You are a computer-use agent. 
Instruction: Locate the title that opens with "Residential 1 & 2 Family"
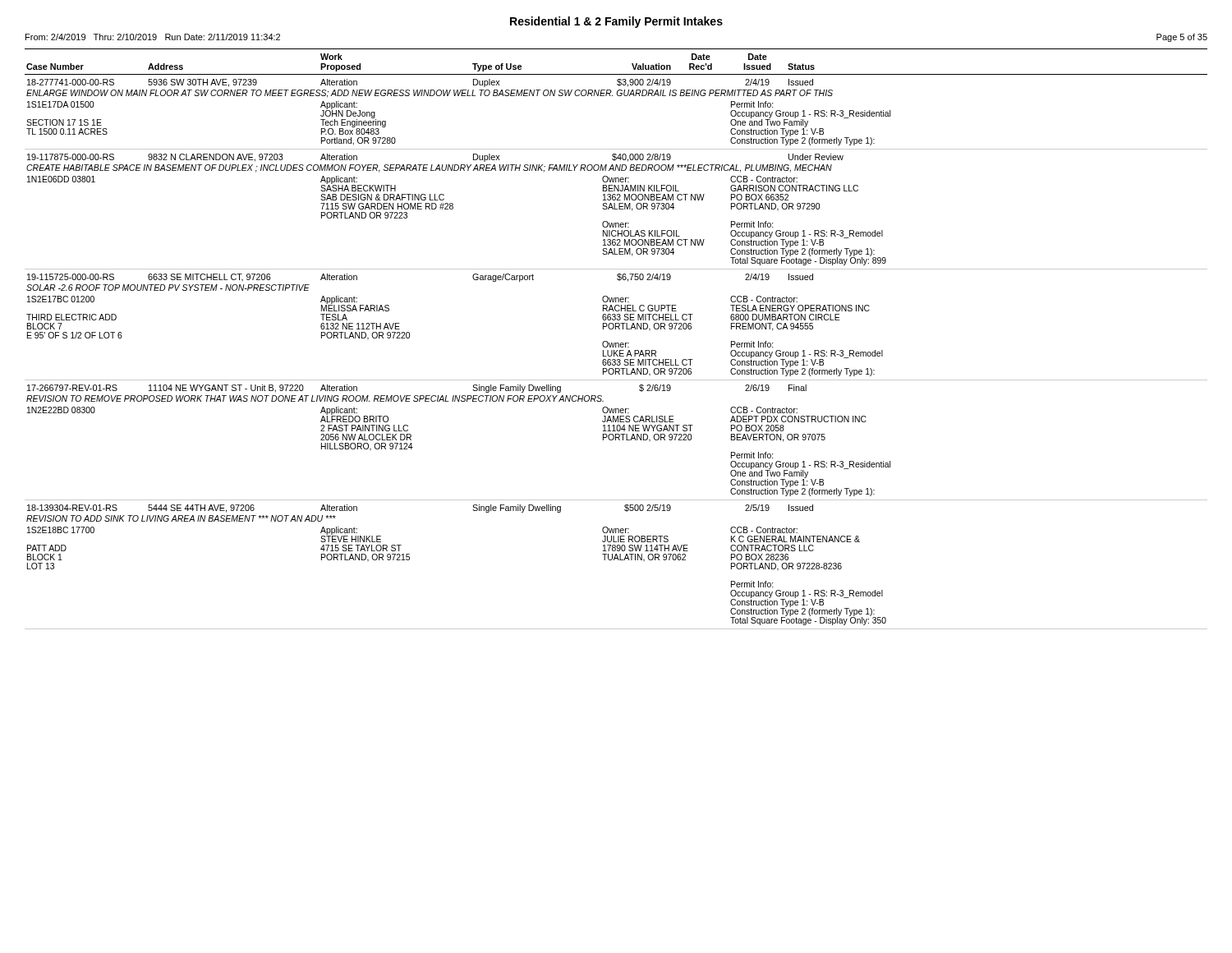pos(616,21)
